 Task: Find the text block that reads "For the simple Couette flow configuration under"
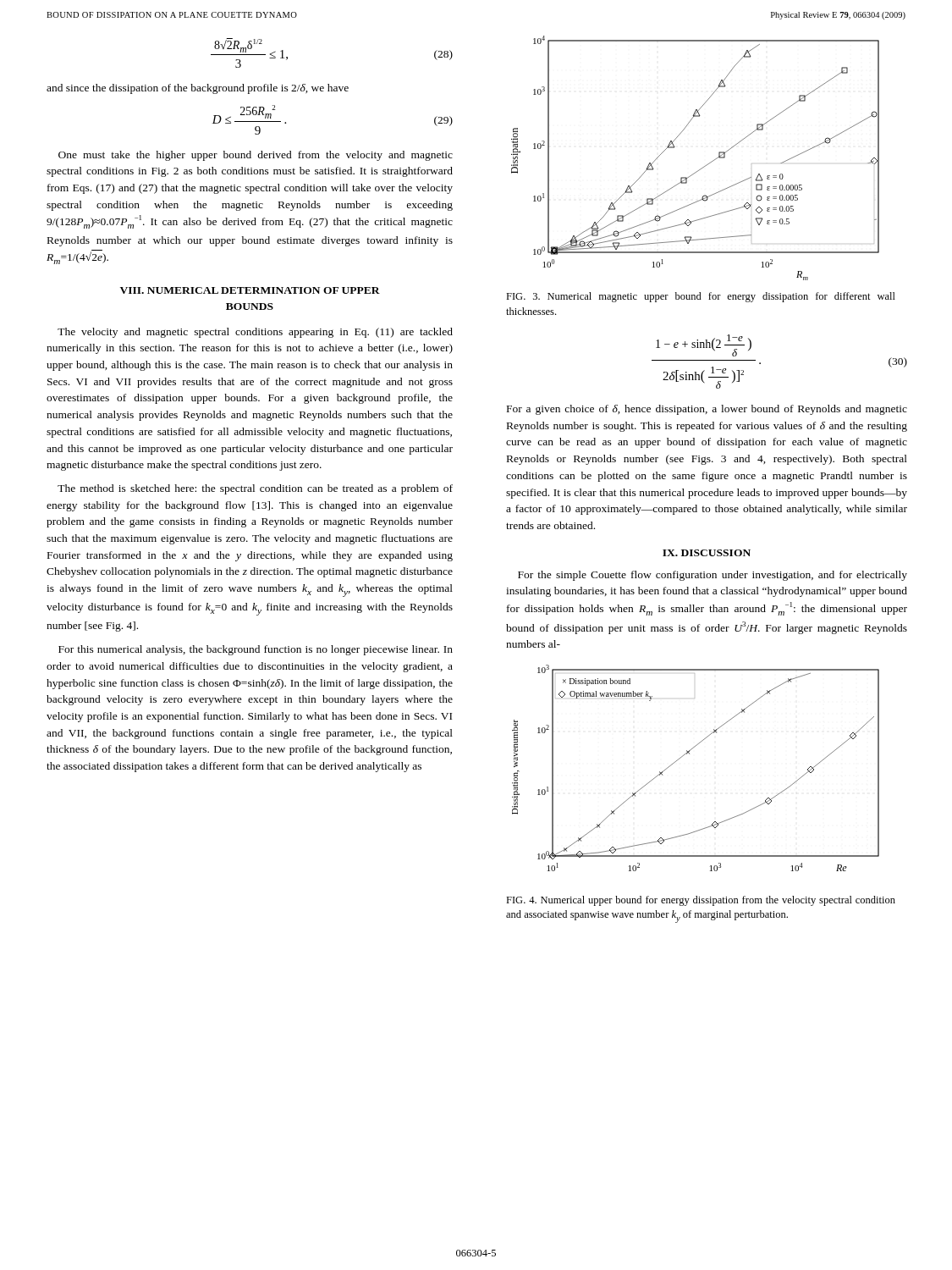point(707,609)
